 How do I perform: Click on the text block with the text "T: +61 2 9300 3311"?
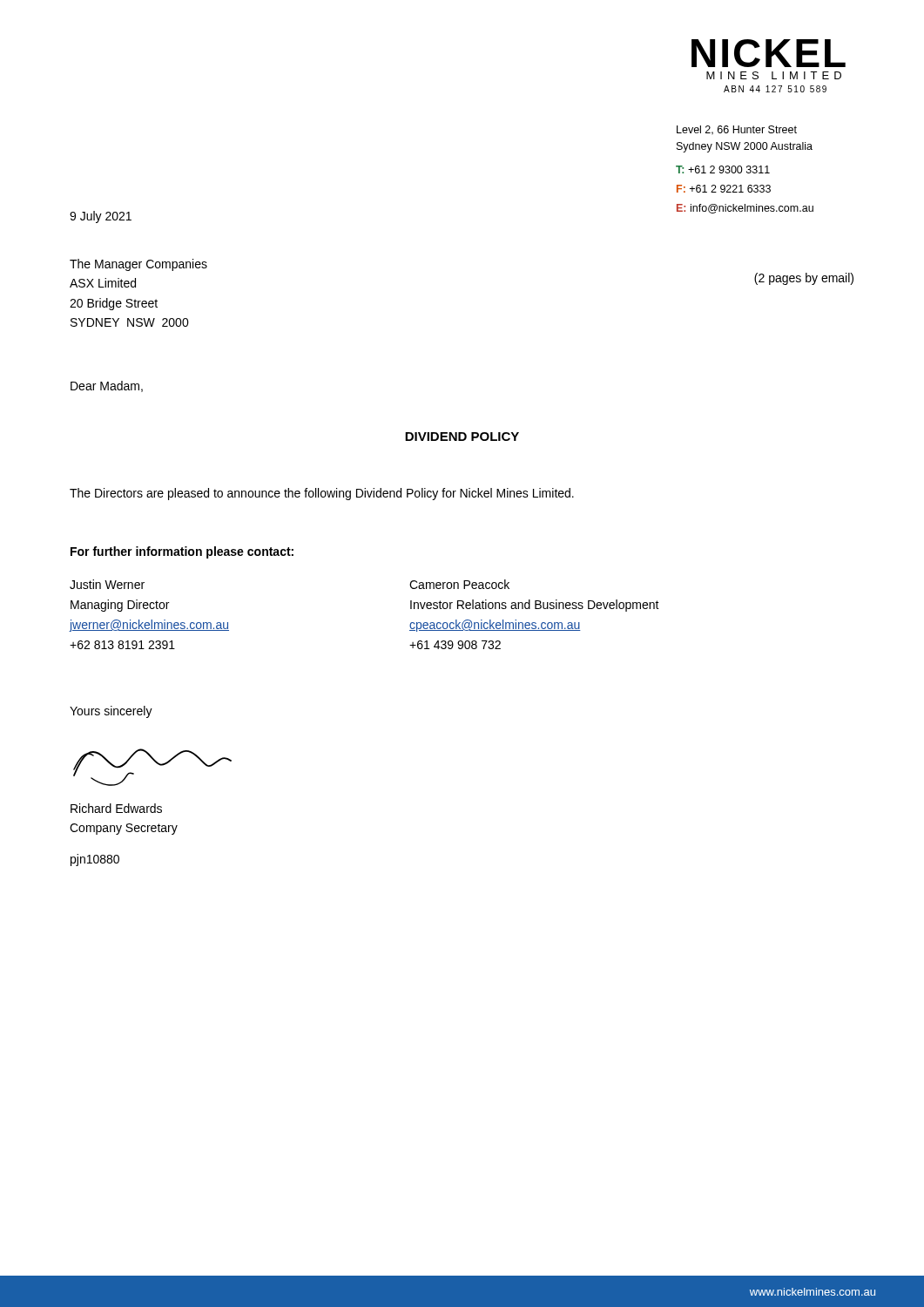click(745, 189)
